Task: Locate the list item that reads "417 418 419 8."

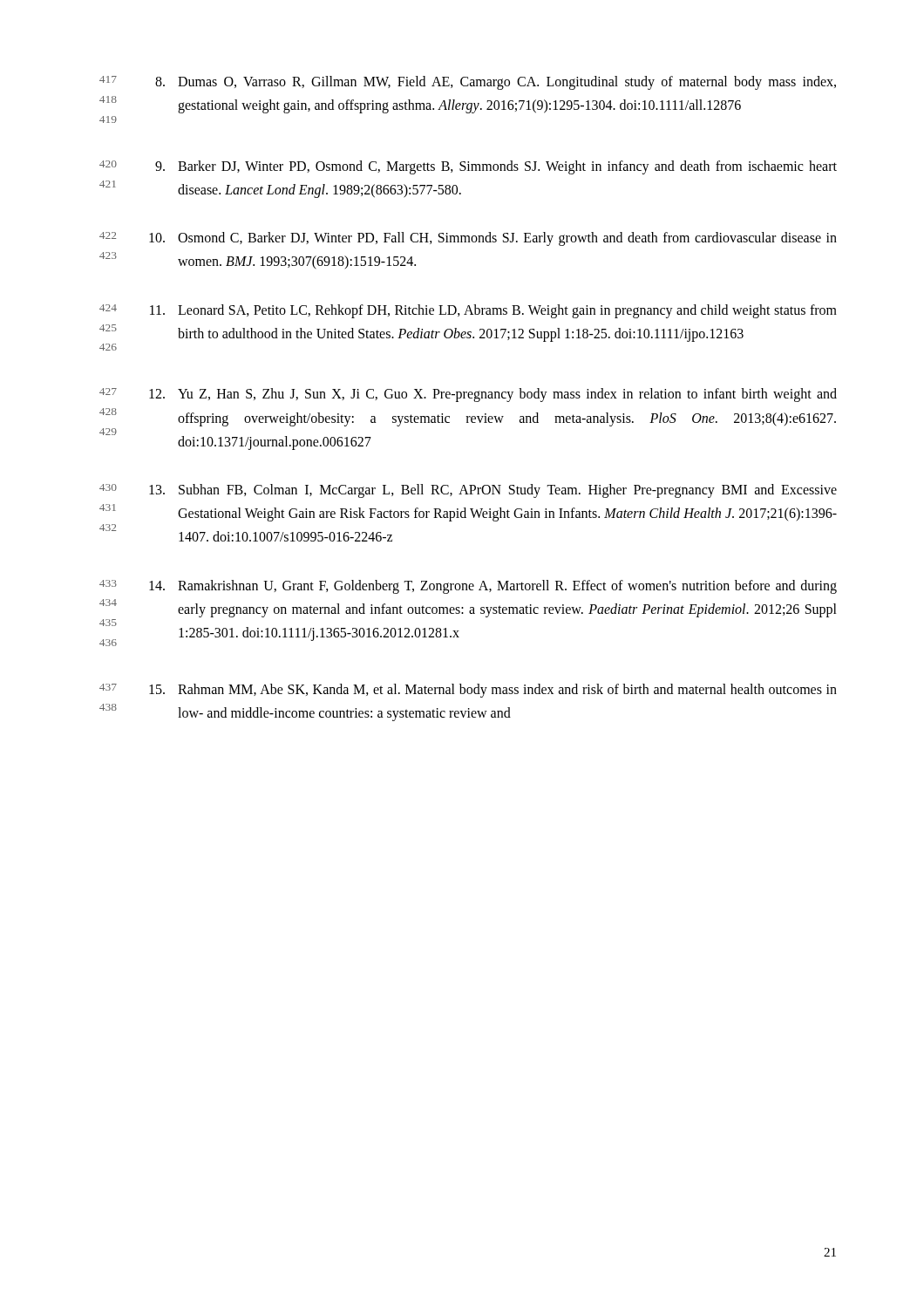Action: 462,100
